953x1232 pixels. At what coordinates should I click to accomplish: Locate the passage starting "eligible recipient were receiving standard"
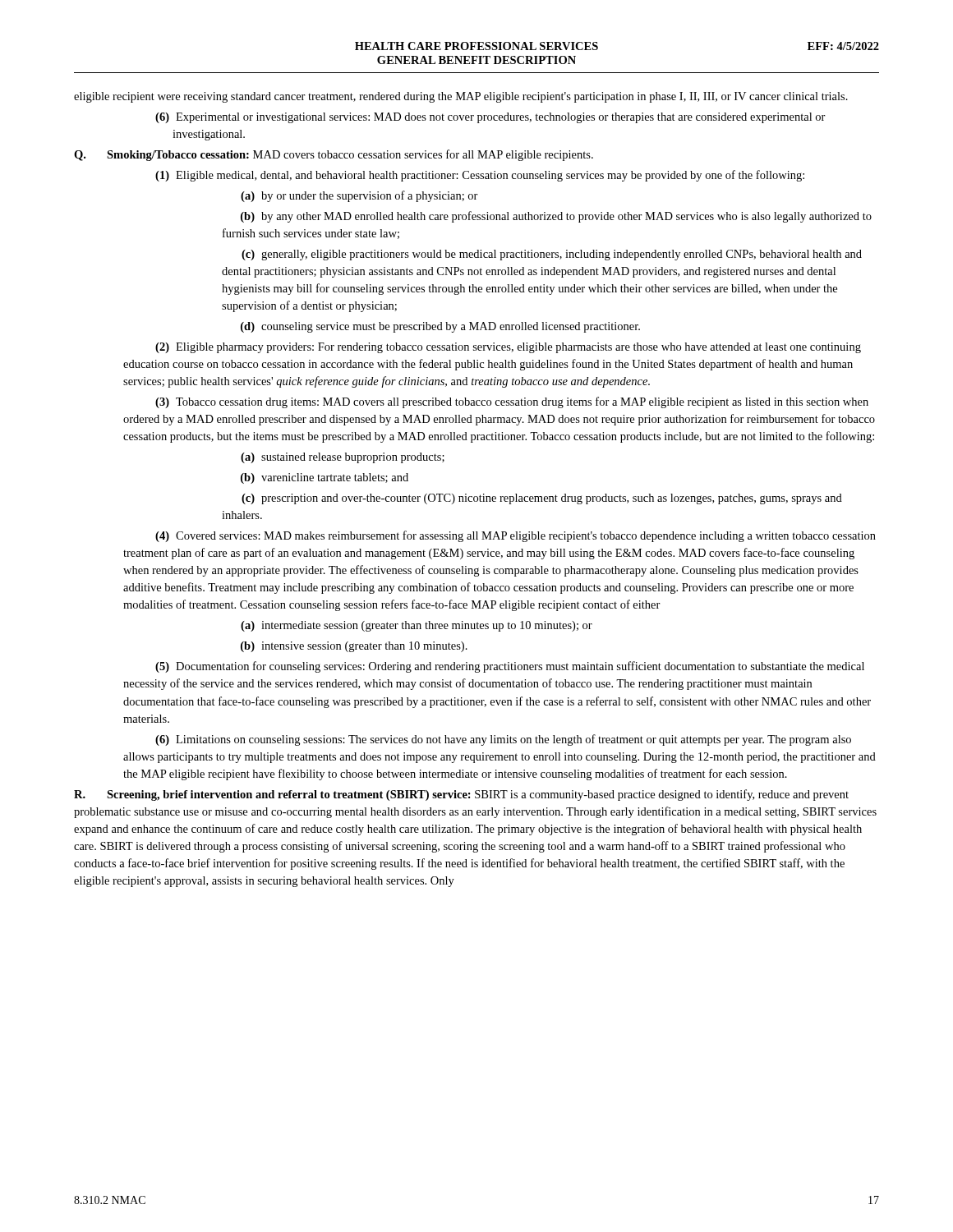click(461, 96)
